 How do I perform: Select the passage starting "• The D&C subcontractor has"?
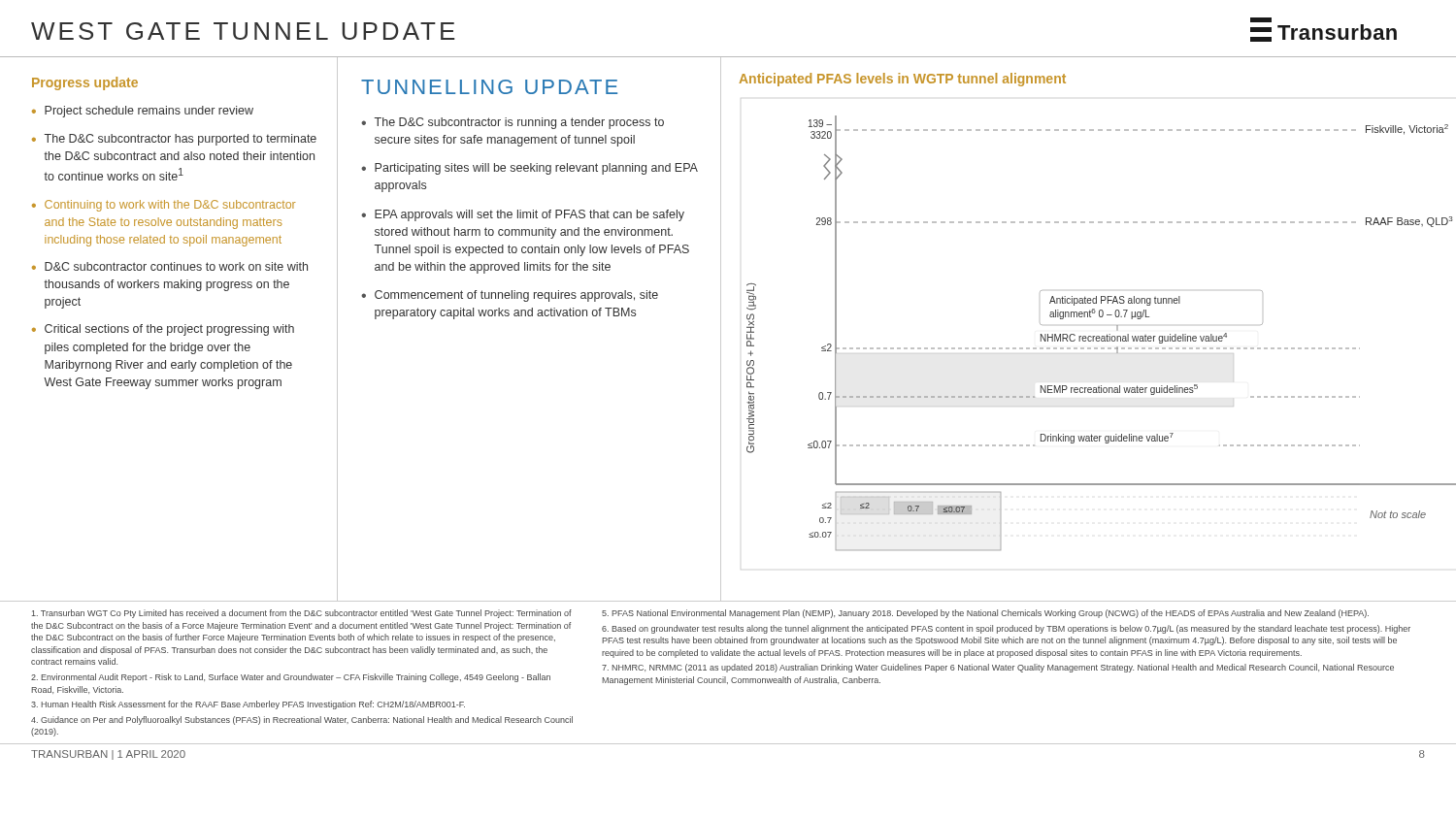coord(174,158)
